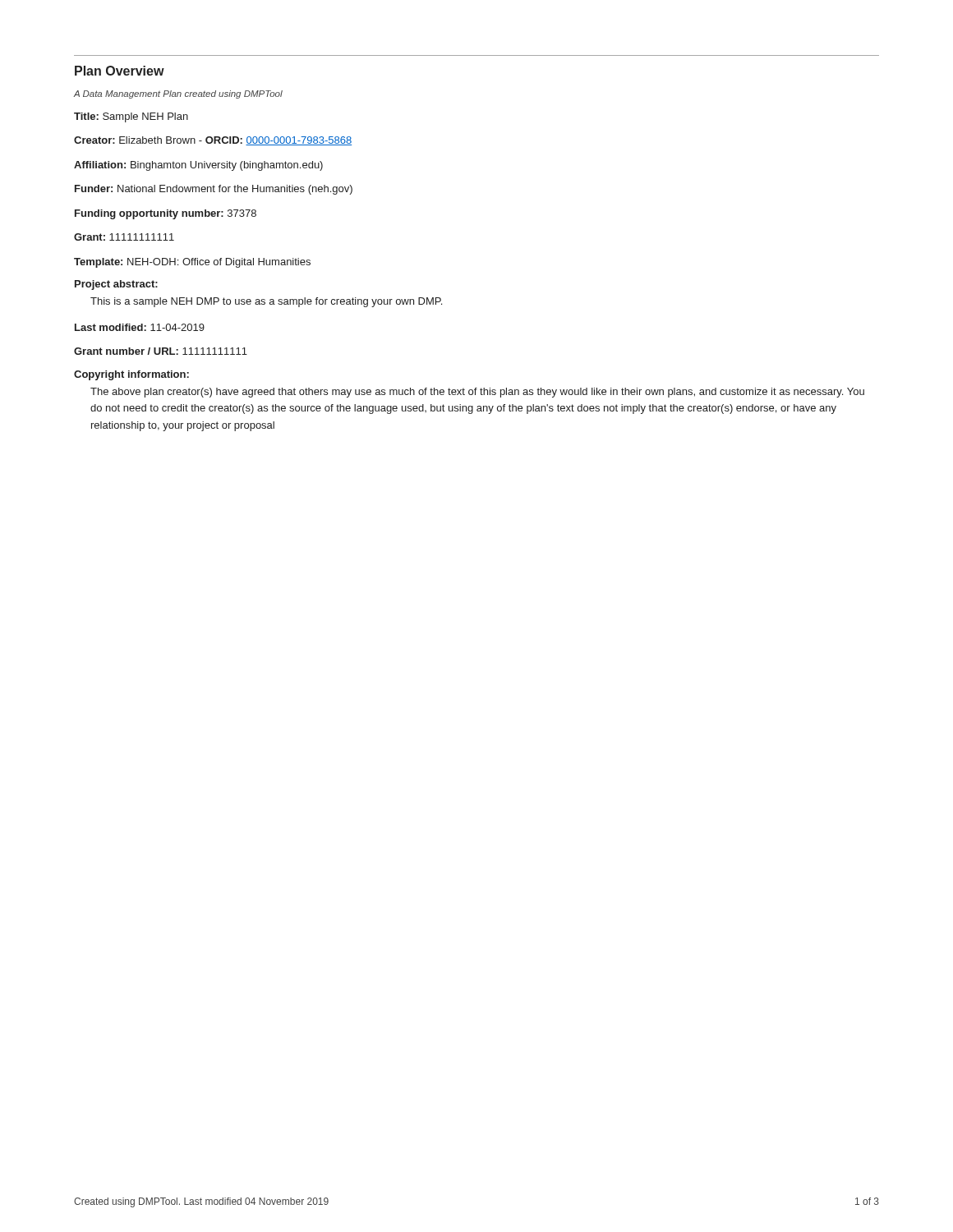This screenshot has height=1232, width=953.
Task: Where does it say "Plan Overview"?
Action: pyautogui.click(x=119, y=71)
